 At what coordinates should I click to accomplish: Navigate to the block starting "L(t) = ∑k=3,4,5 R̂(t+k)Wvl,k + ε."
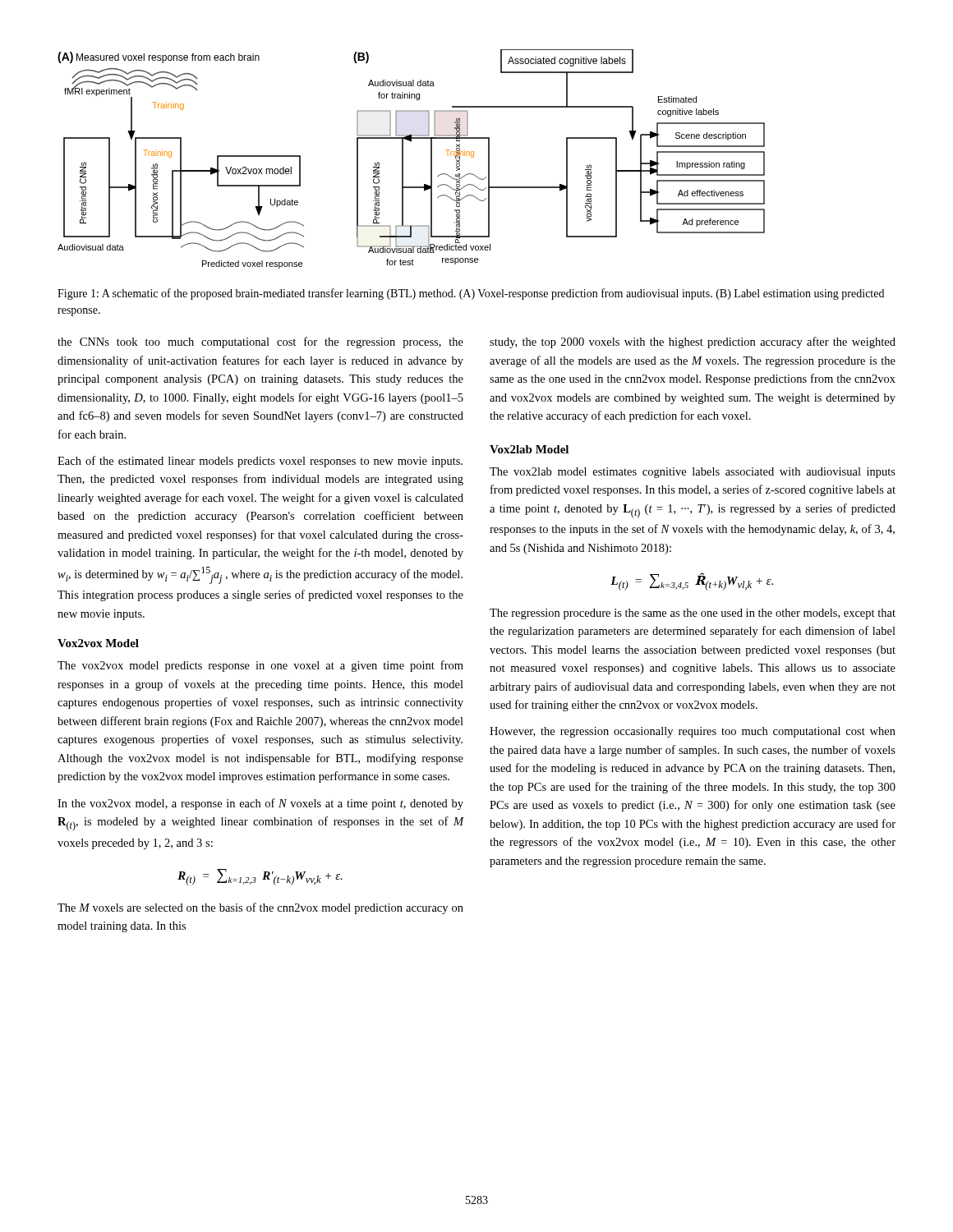pos(693,580)
